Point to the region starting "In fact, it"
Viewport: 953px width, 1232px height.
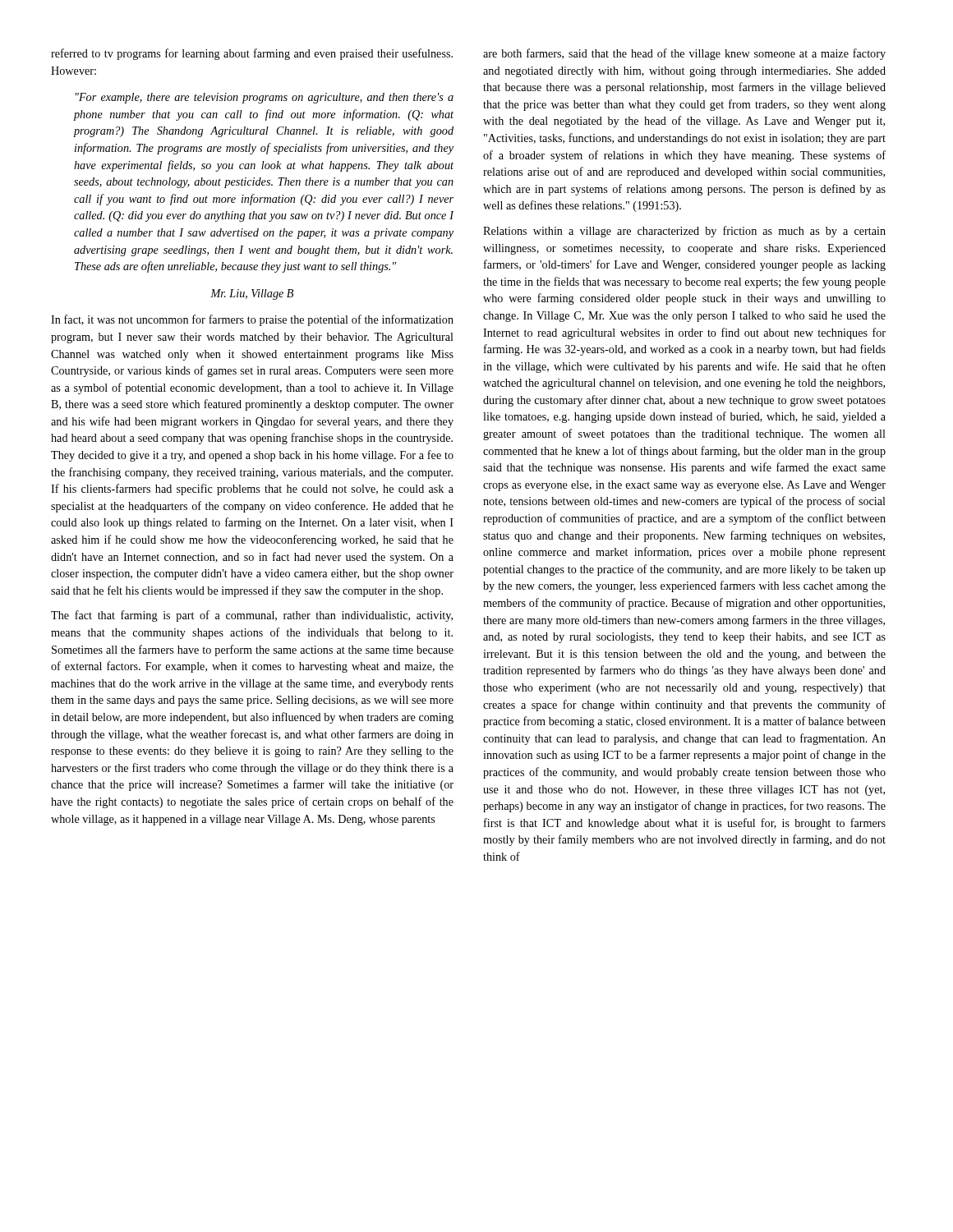coord(252,455)
